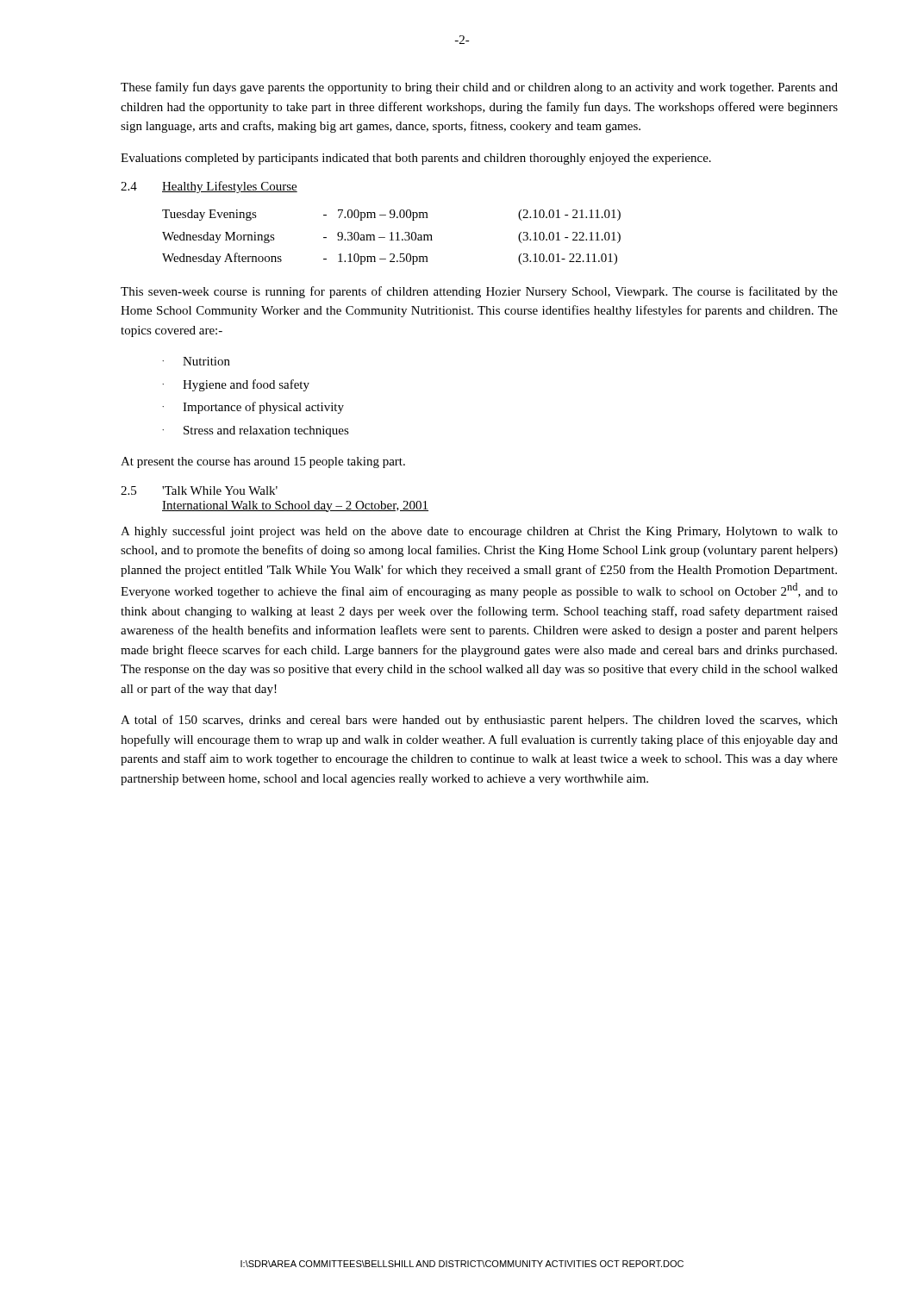Select a table
The height and width of the screenshot is (1293, 924).
pyautogui.click(x=500, y=236)
